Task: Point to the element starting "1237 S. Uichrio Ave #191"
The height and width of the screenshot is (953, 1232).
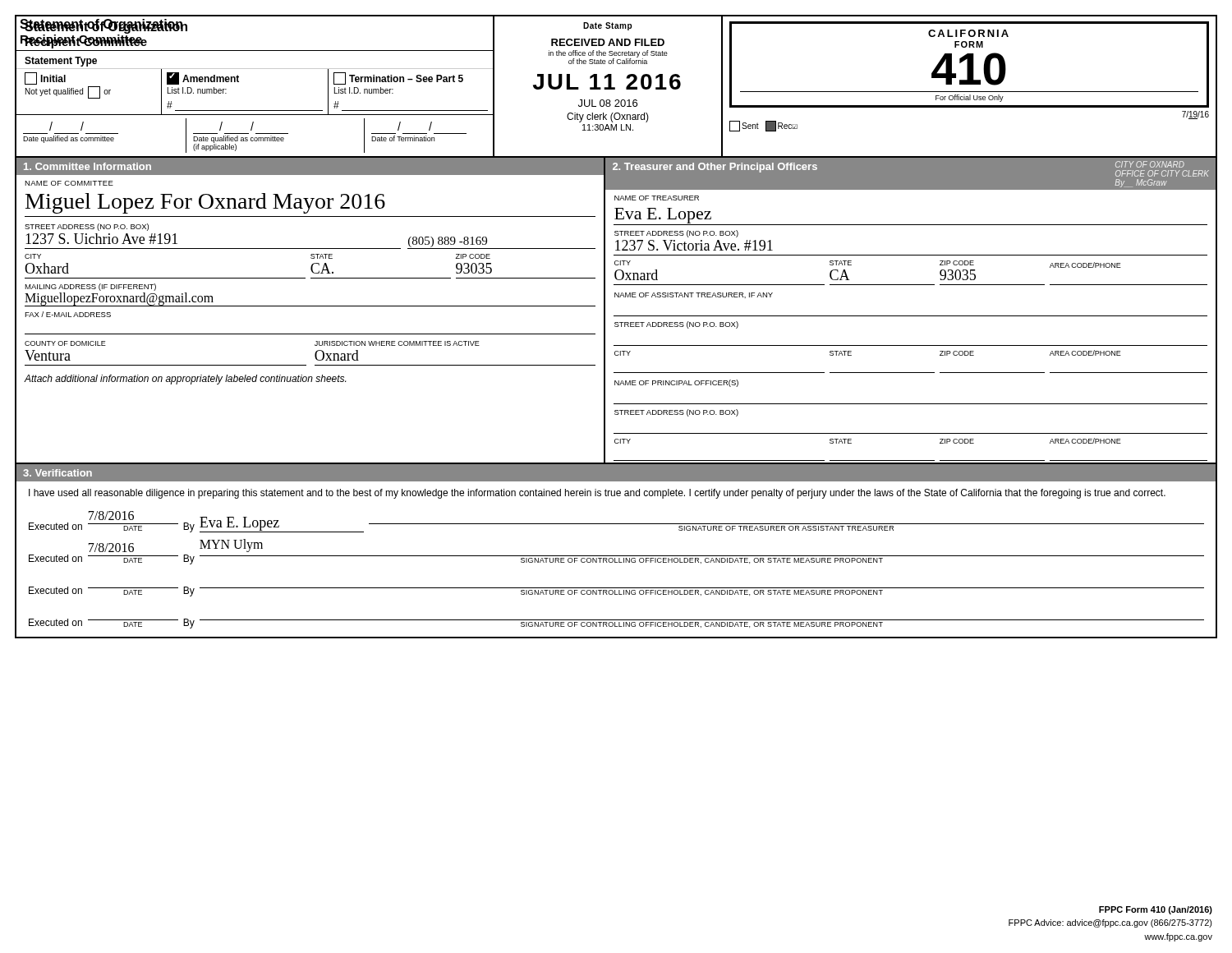Action: tap(102, 239)
